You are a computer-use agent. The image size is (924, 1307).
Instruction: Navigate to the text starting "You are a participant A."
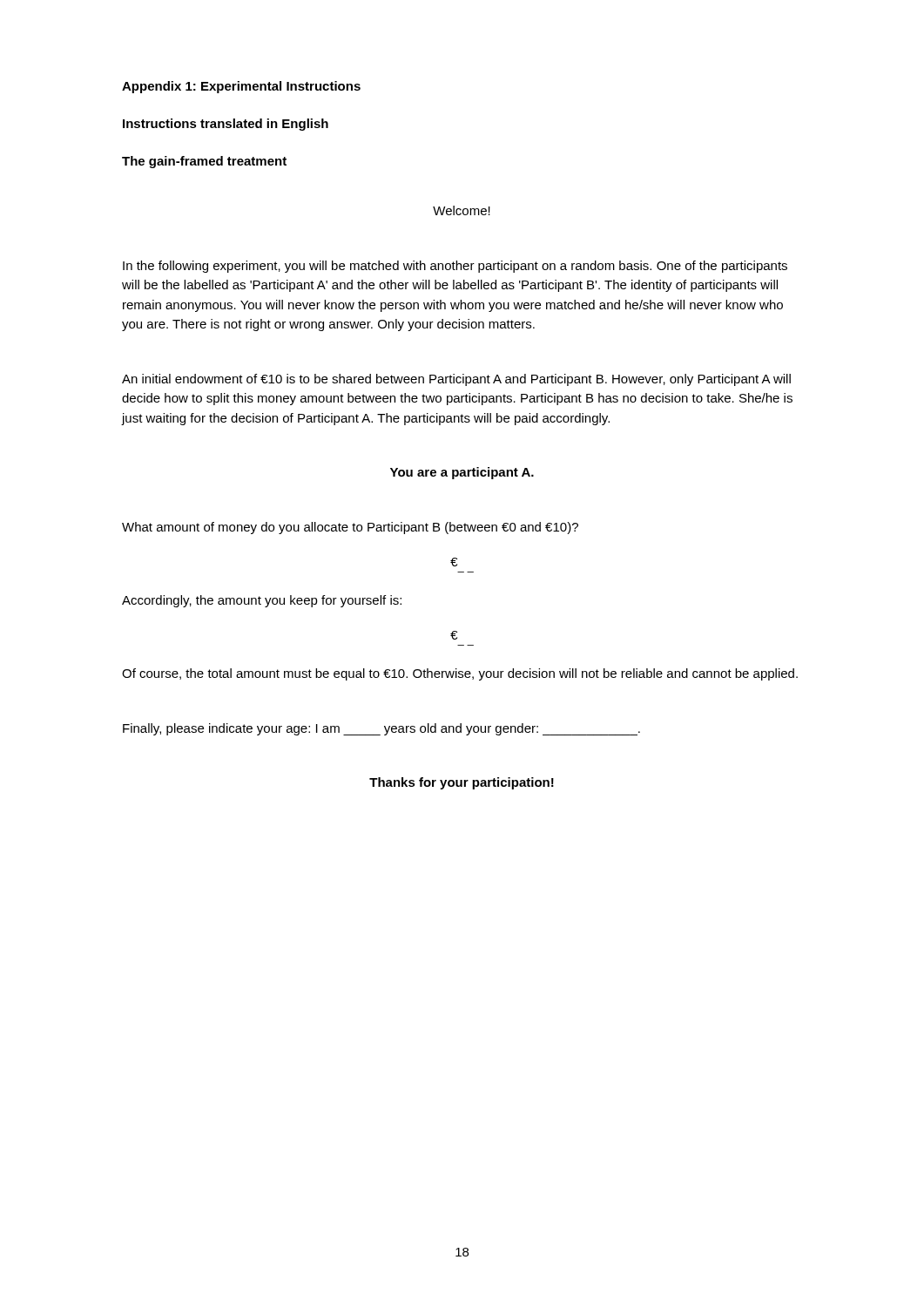pyautogui.click(x=462, y=472)
